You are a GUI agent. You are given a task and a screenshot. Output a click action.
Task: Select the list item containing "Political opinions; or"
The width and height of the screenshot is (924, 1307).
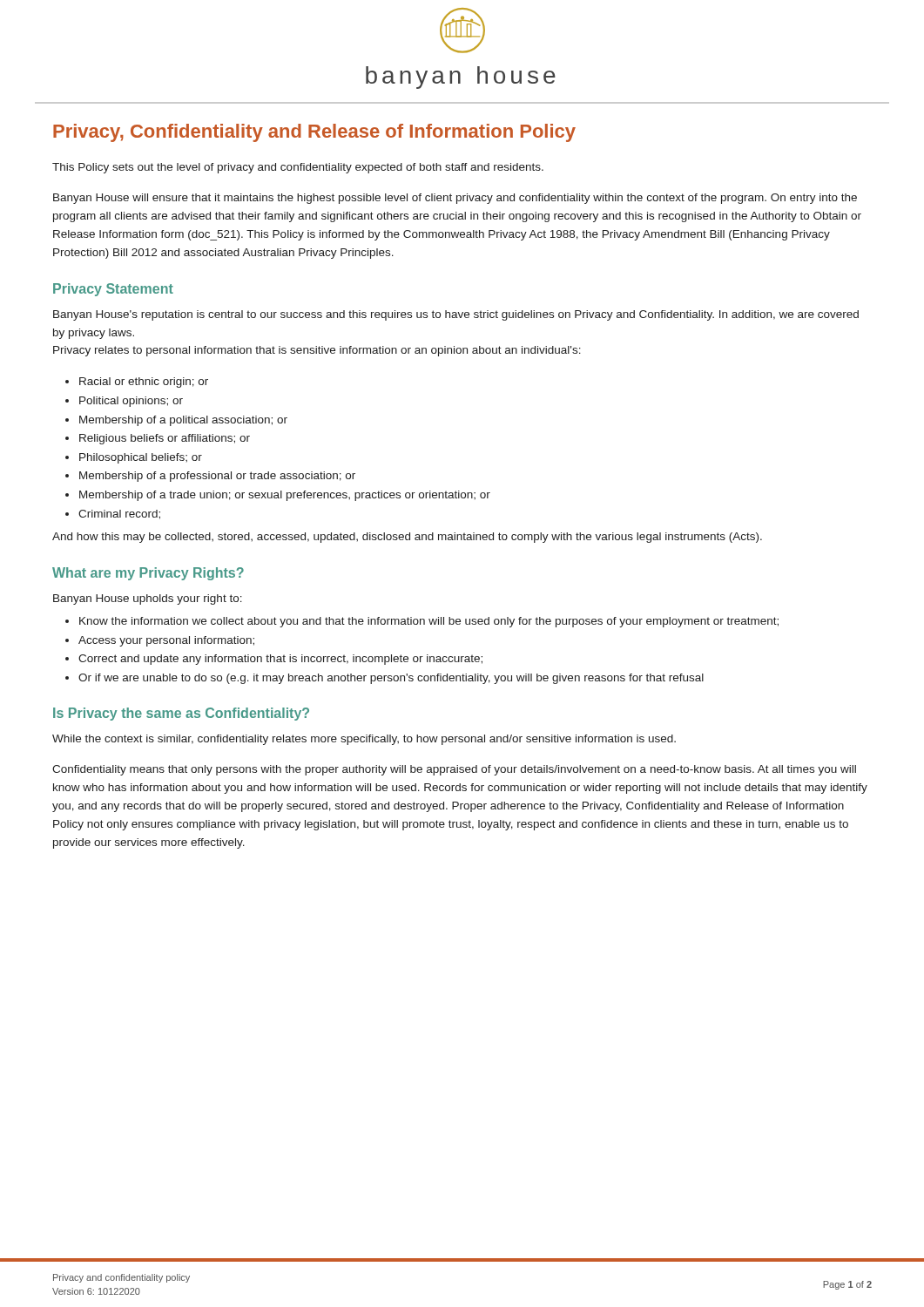(124, 402)
